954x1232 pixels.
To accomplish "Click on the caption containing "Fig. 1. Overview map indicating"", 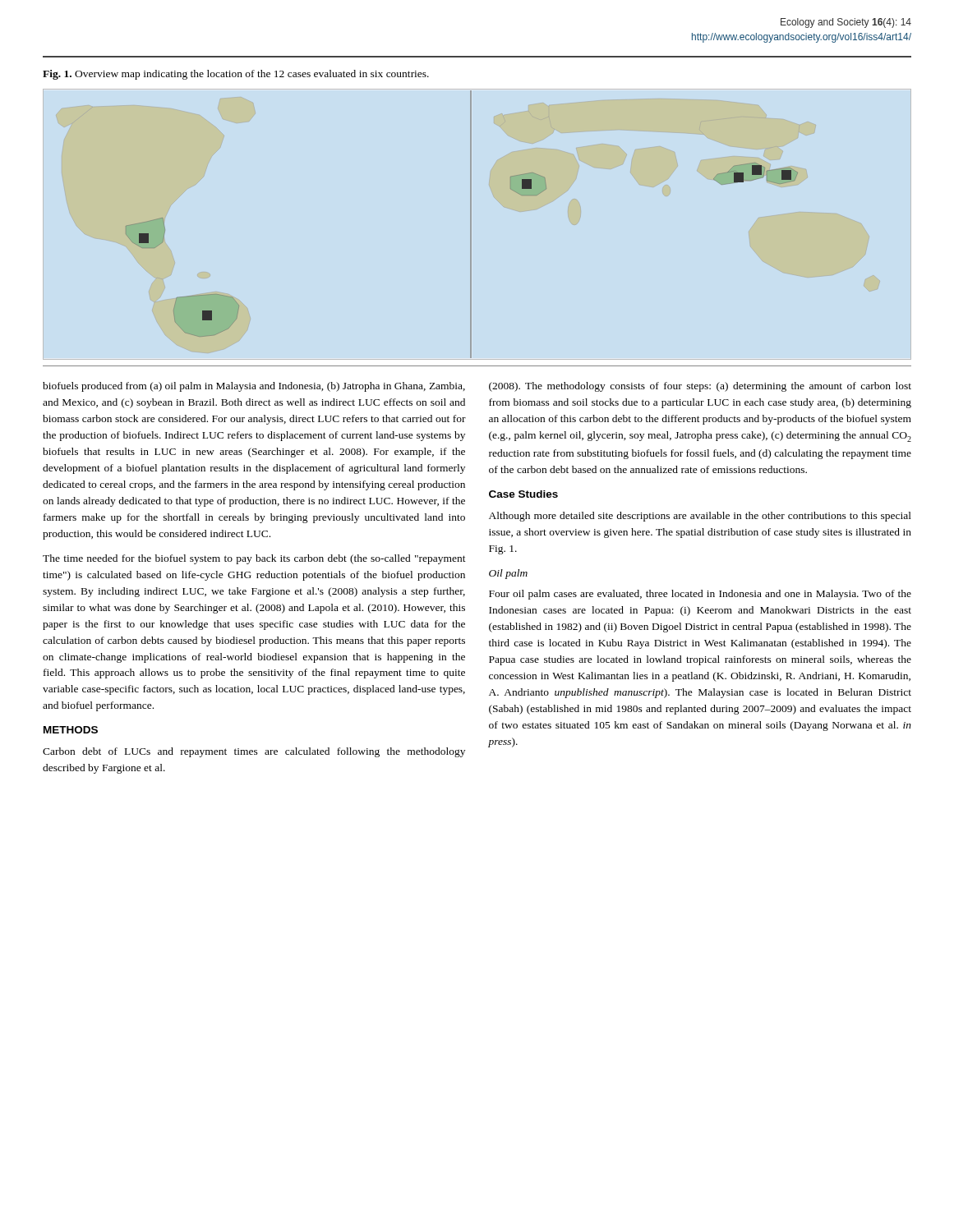I will point(236,74).
